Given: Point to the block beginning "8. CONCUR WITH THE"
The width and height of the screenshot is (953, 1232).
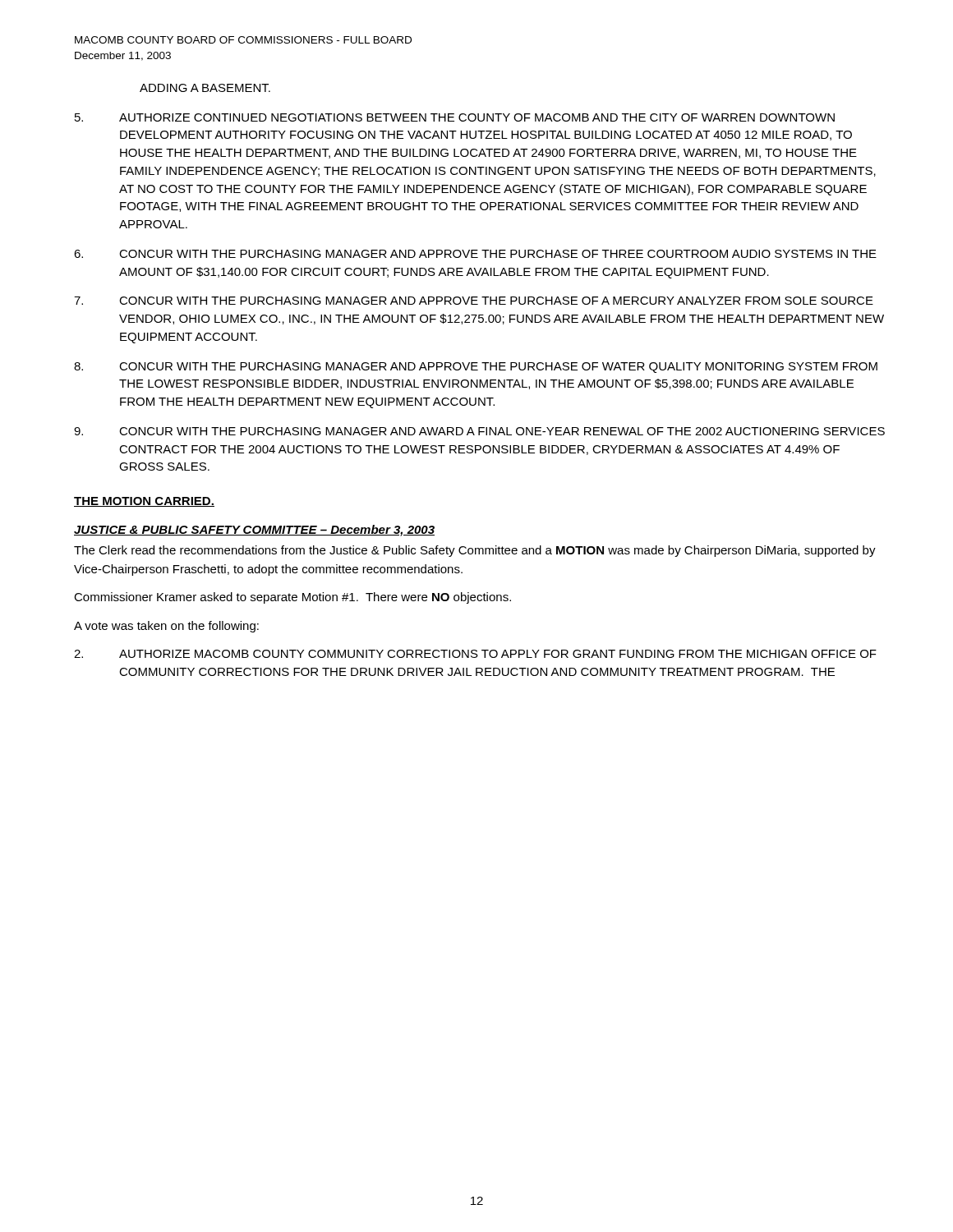Looking at the screenshot, I should (481, 384).
